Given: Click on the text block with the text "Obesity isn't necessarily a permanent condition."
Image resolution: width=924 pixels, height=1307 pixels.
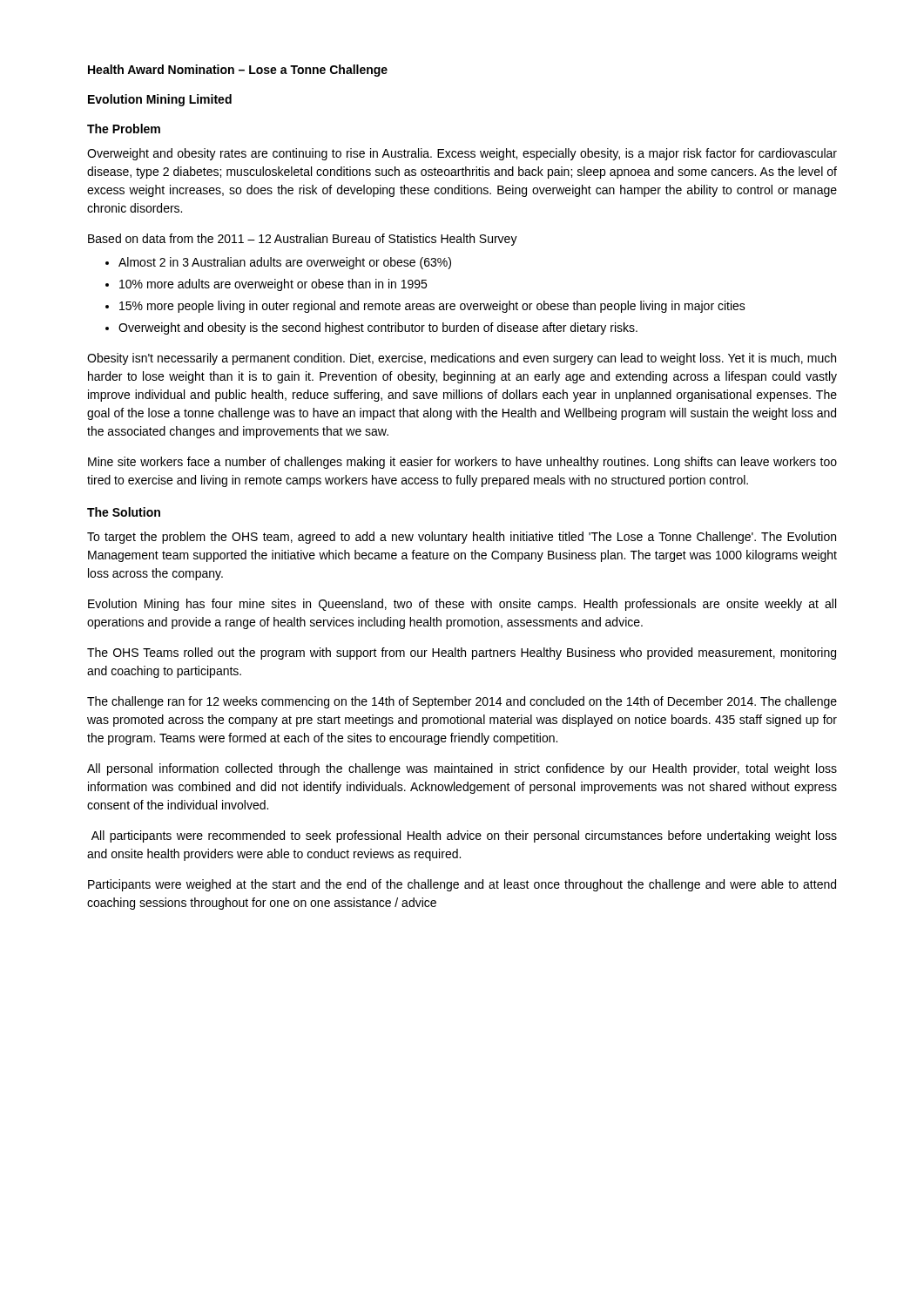Looking at the screenshot, I should pos(462,395).
